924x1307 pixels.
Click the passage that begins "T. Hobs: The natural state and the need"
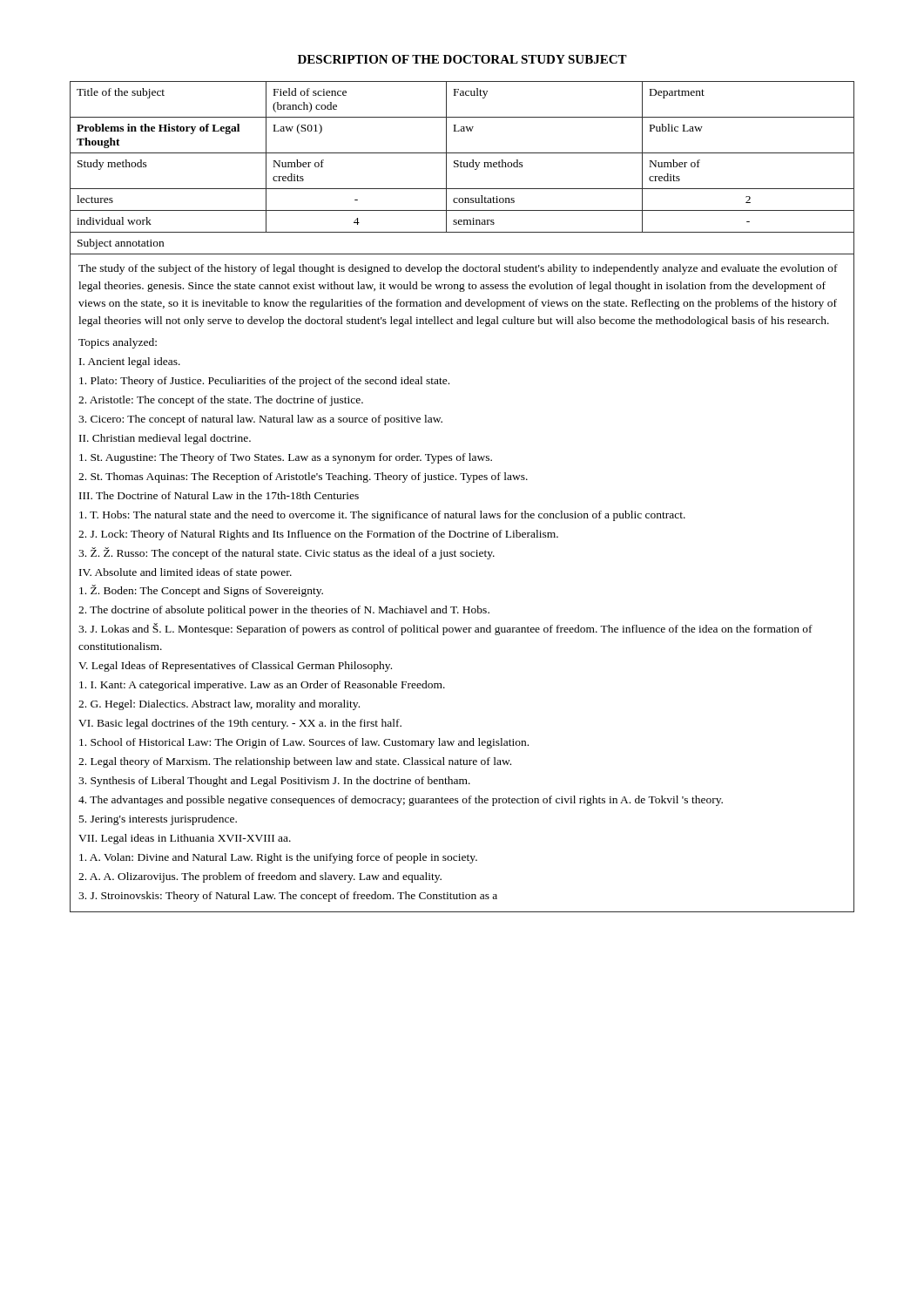382,514
